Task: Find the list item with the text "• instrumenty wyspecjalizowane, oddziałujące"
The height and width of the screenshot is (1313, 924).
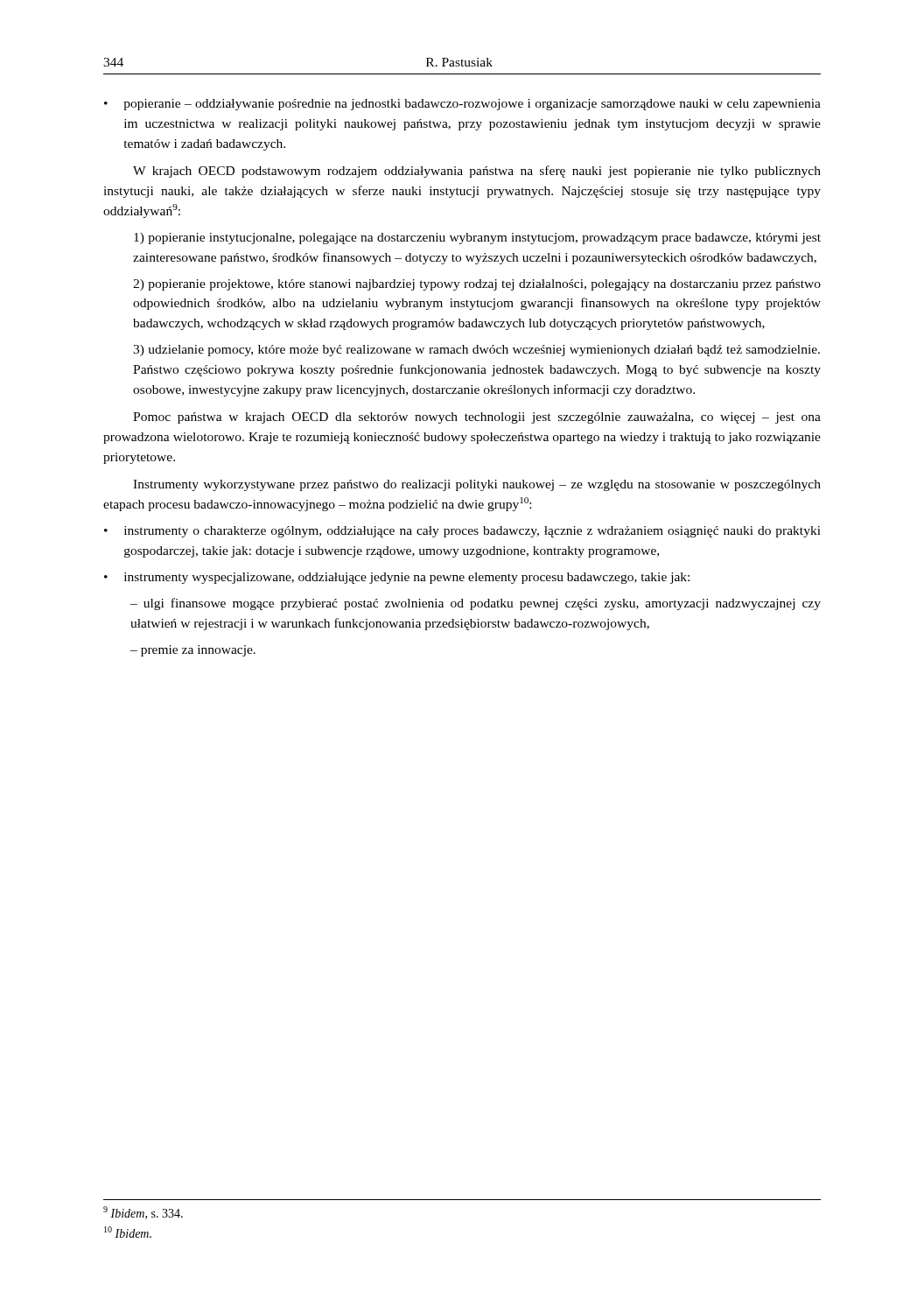Action: pos(397,577)
